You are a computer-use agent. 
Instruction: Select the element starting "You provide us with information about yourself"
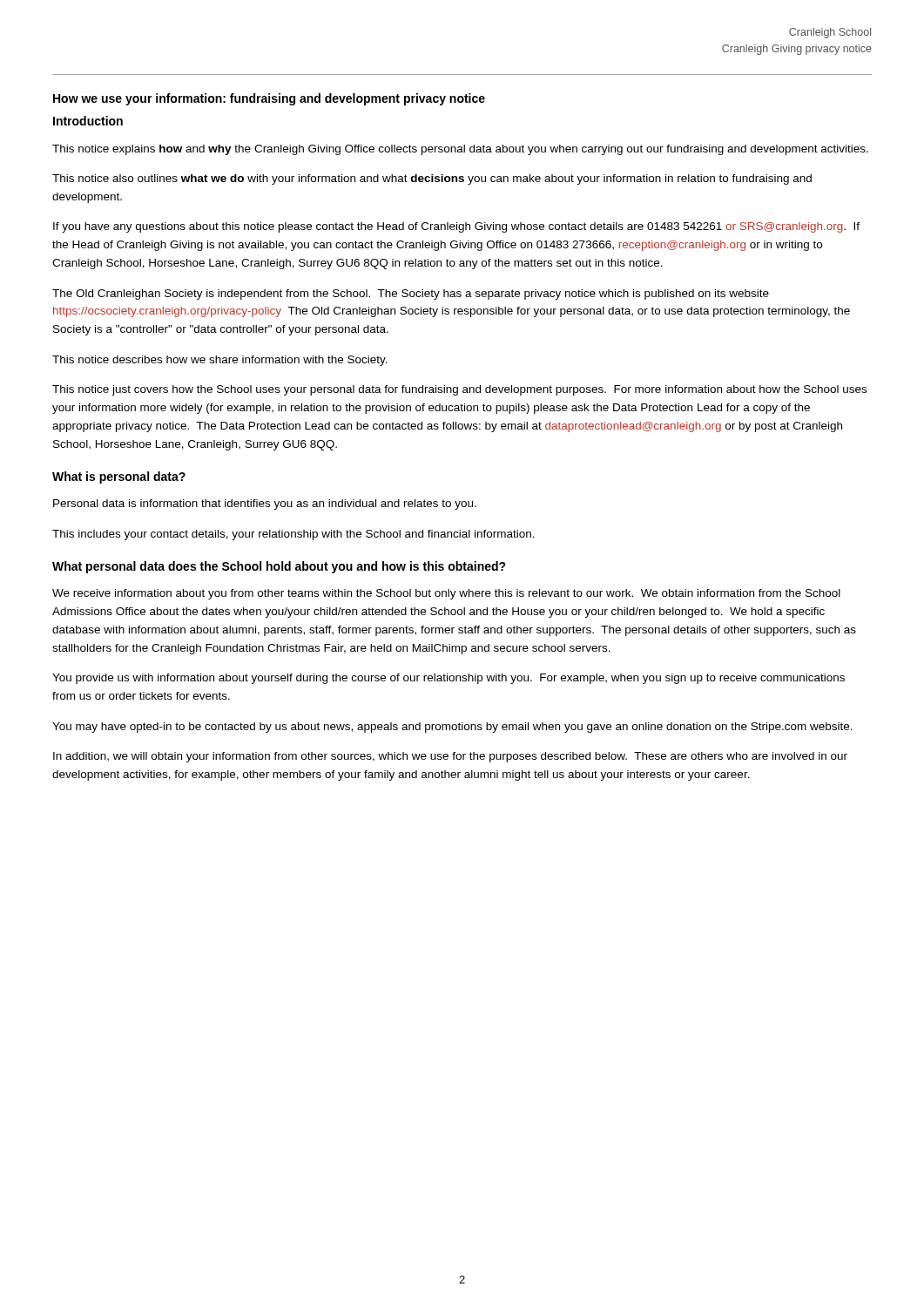click(462, 688)
